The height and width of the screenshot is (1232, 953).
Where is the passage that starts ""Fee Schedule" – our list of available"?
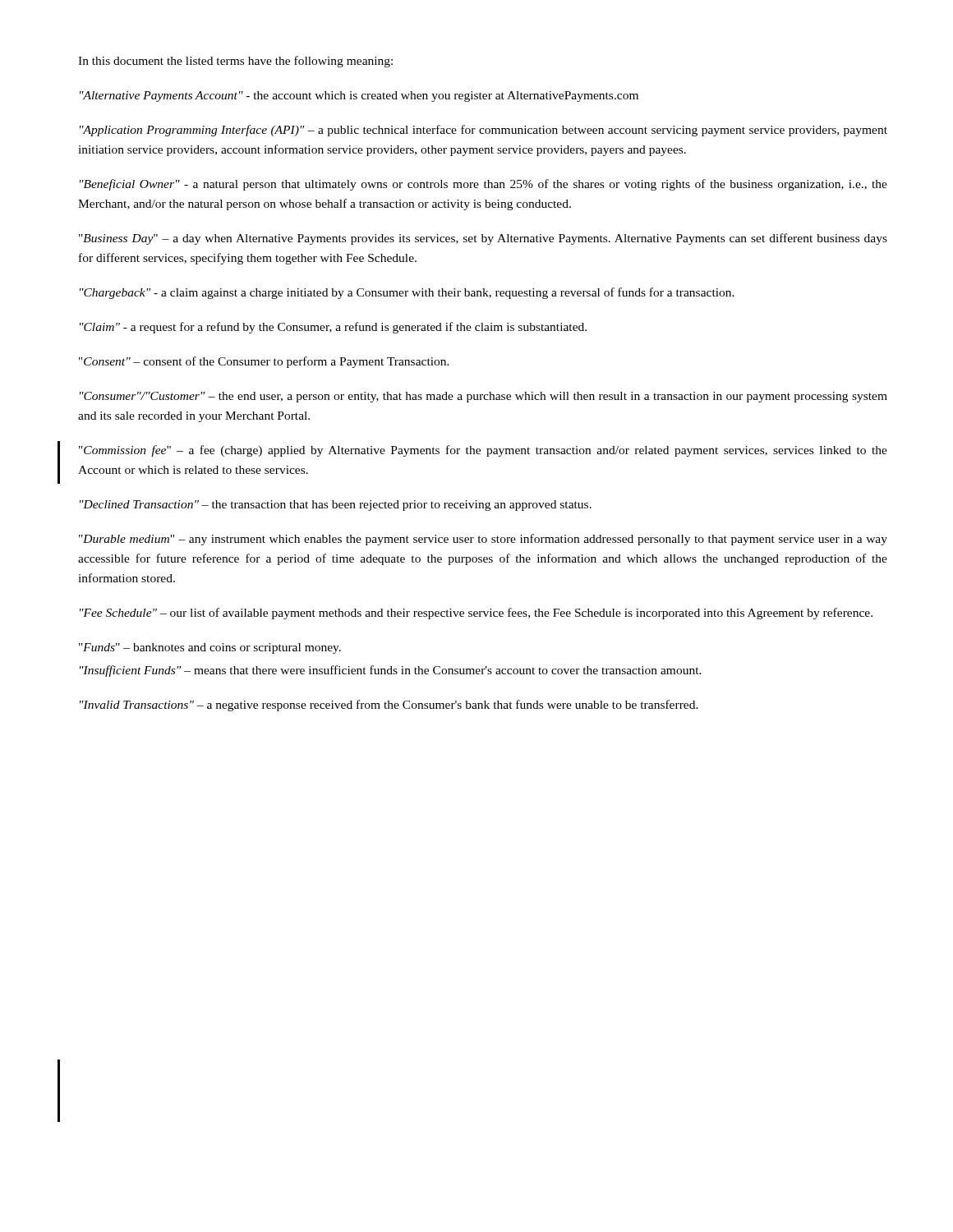[476, 613]
